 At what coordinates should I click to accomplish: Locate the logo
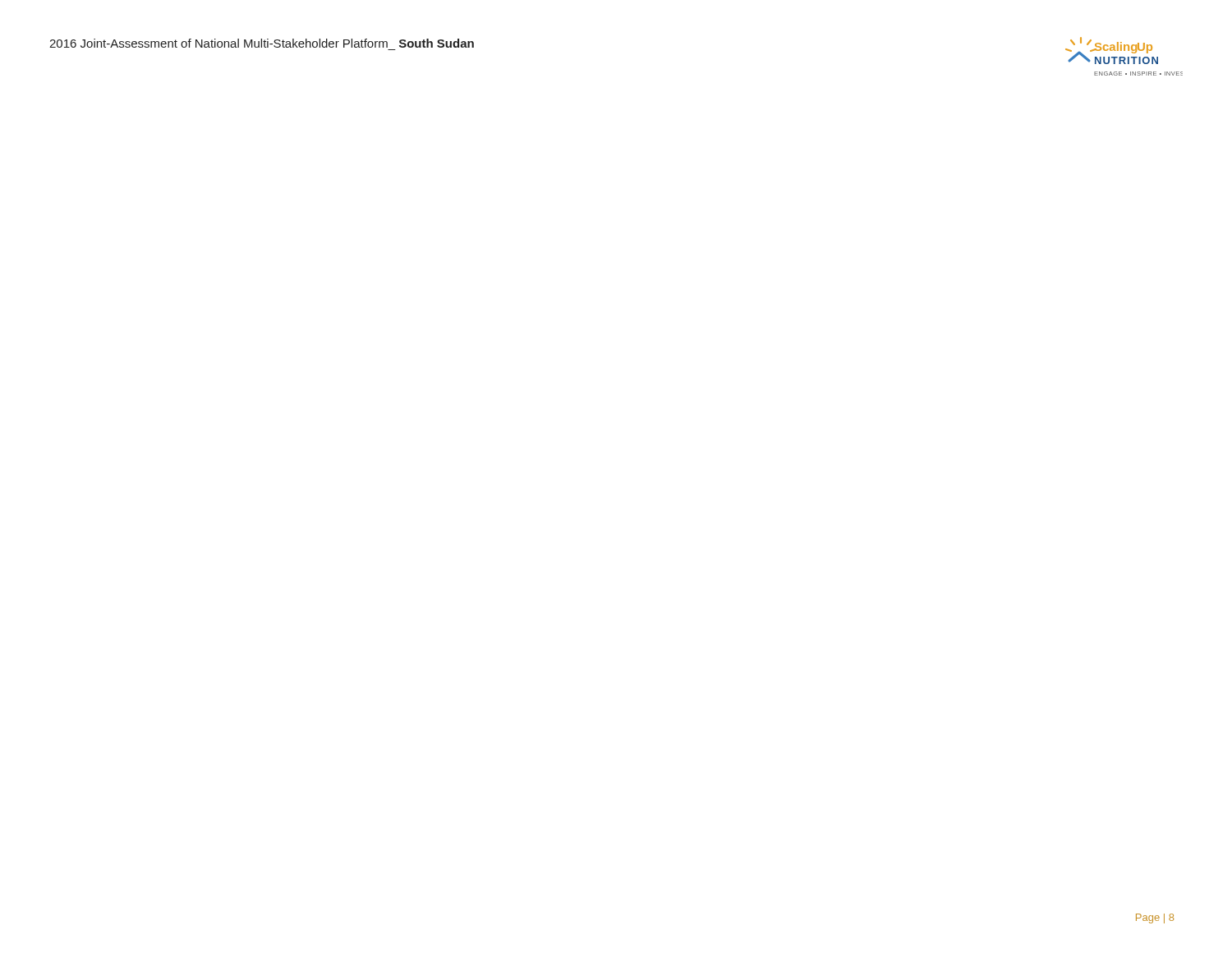tap(1117, 58)
